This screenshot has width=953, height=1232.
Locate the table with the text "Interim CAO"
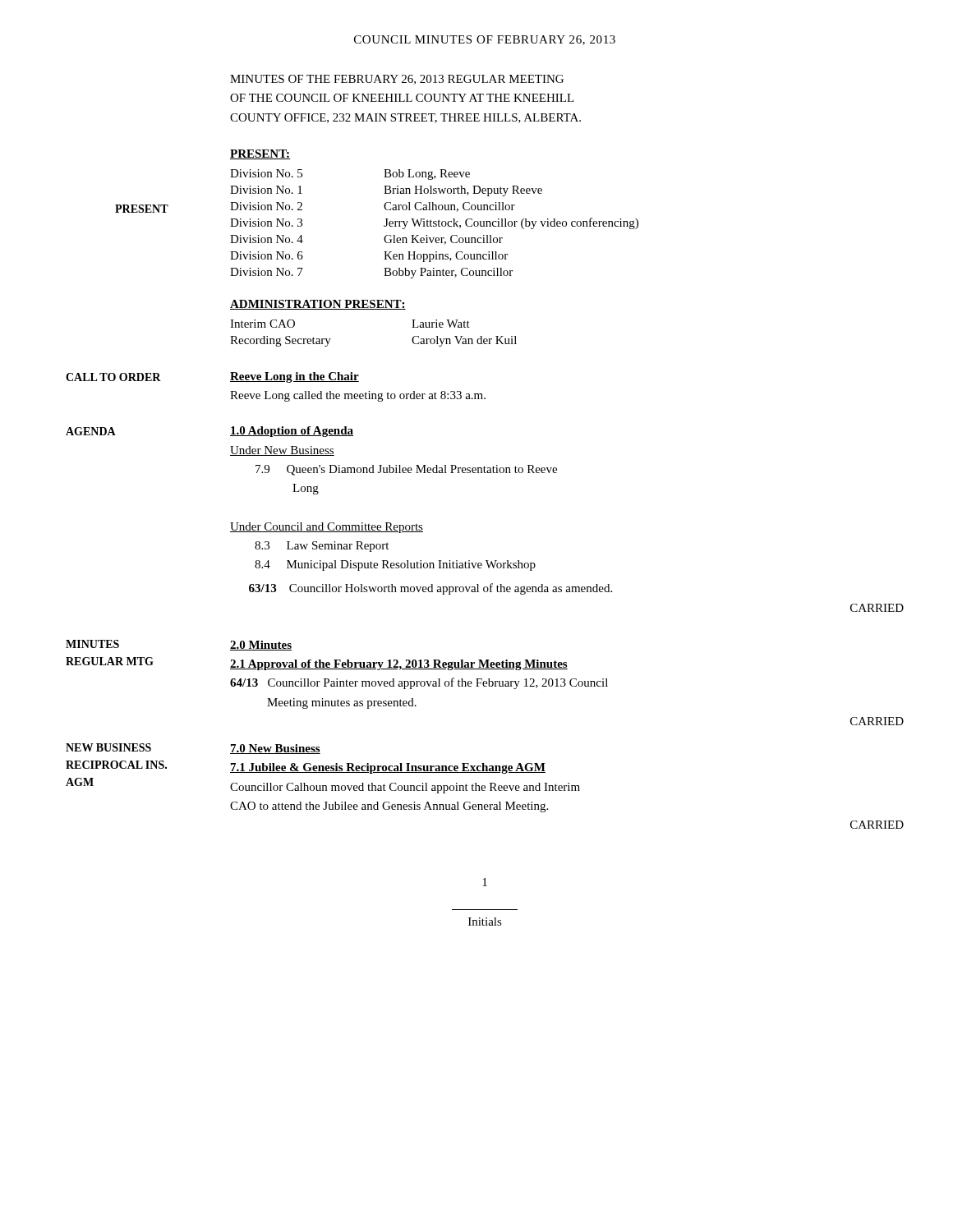[x=567, y=332]
